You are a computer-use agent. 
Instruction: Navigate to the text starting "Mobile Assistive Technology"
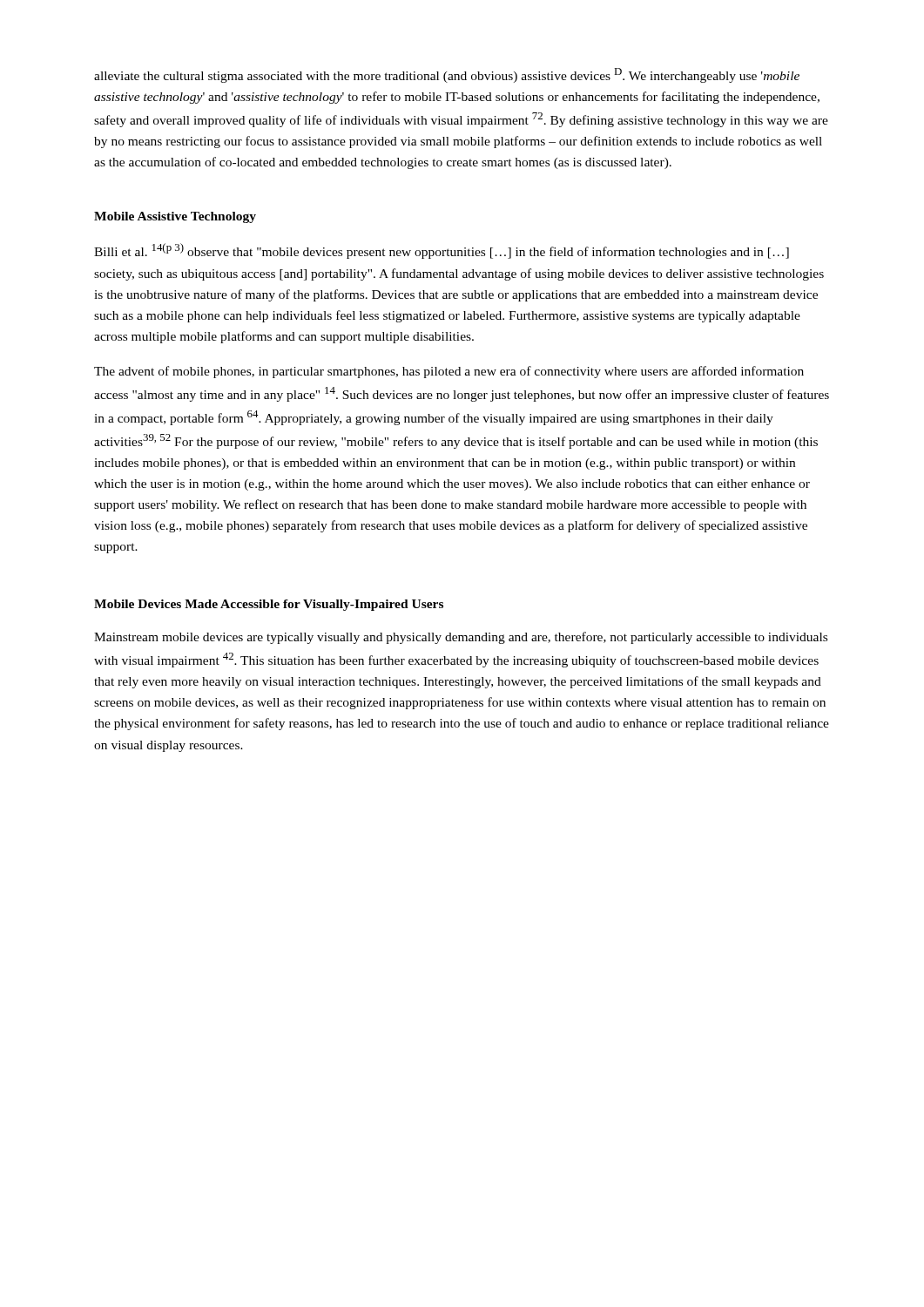175,216
